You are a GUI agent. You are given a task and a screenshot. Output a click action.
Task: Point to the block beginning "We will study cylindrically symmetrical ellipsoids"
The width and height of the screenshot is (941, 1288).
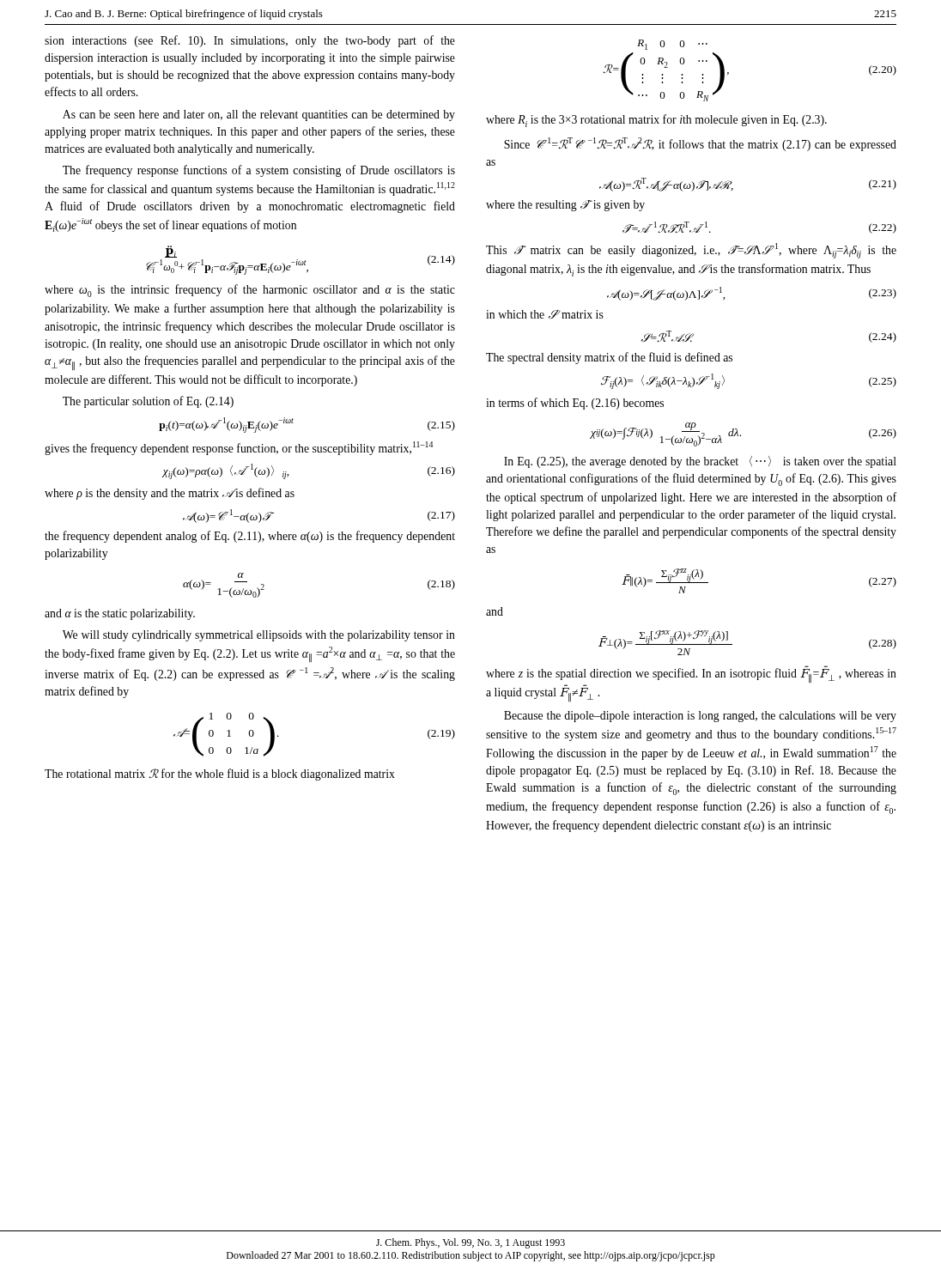(250, 663)
